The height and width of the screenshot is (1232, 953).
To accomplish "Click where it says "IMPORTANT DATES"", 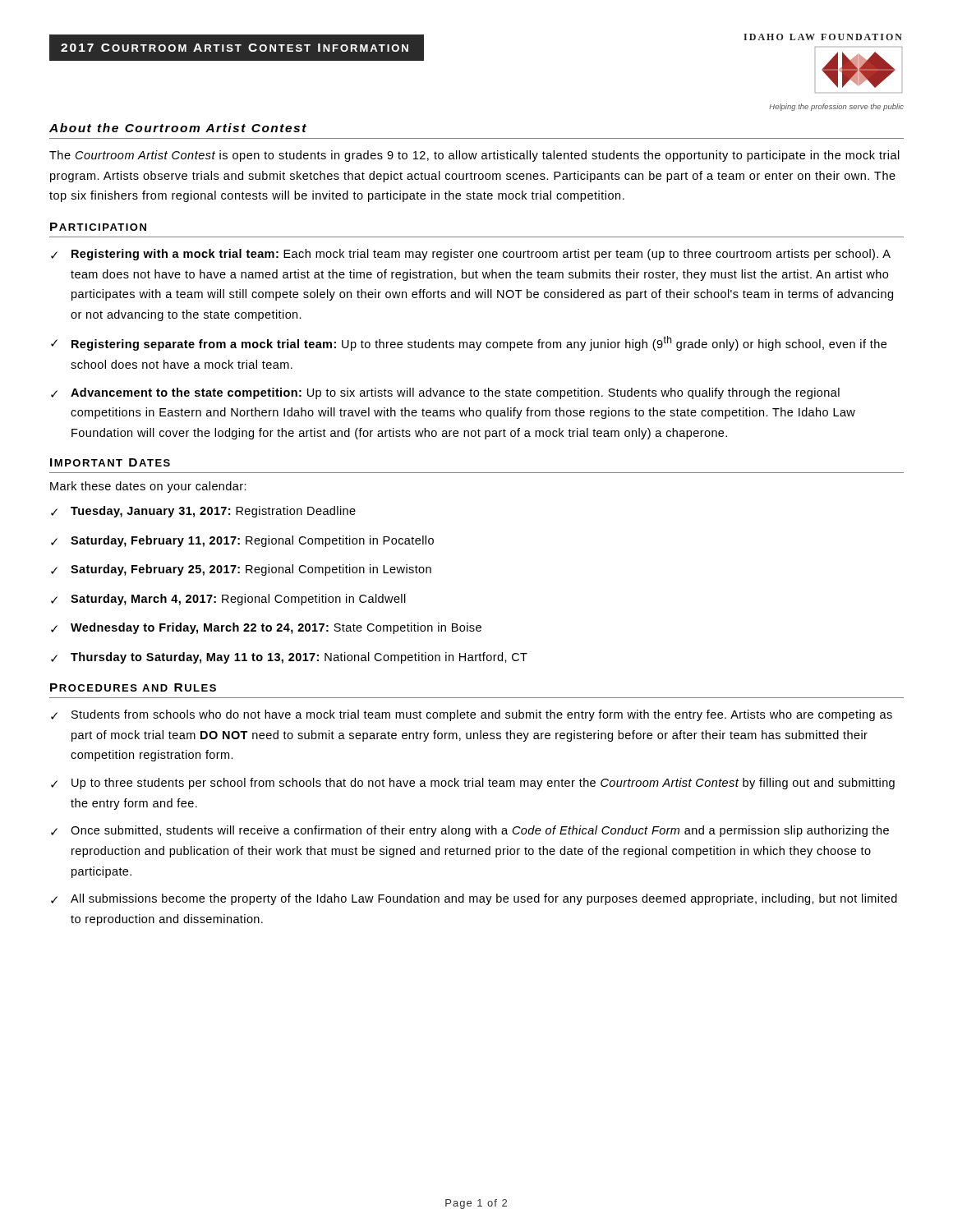I will (110, 462).
